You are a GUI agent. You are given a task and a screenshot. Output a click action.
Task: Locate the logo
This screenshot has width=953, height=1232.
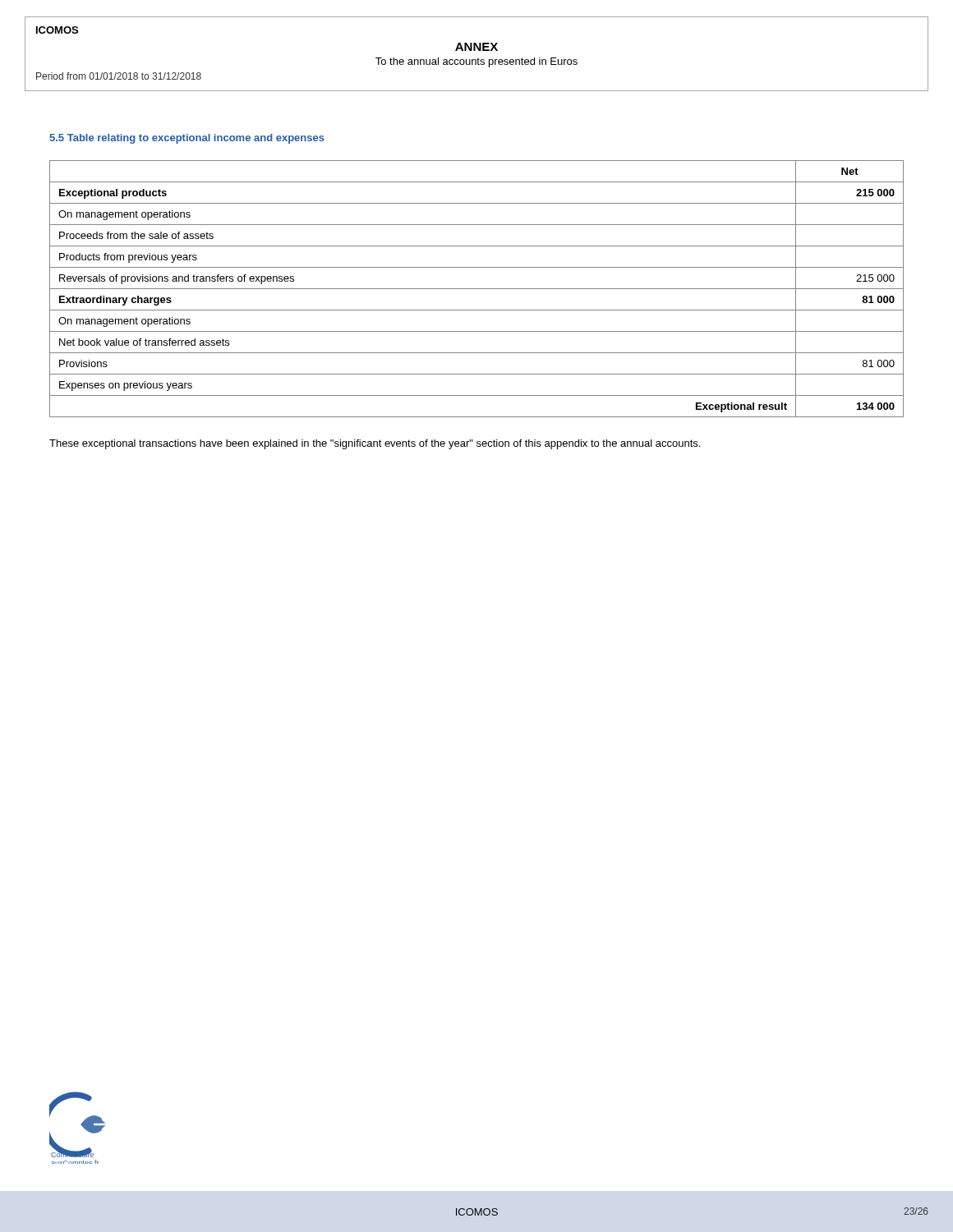[x=94, y=1128]
